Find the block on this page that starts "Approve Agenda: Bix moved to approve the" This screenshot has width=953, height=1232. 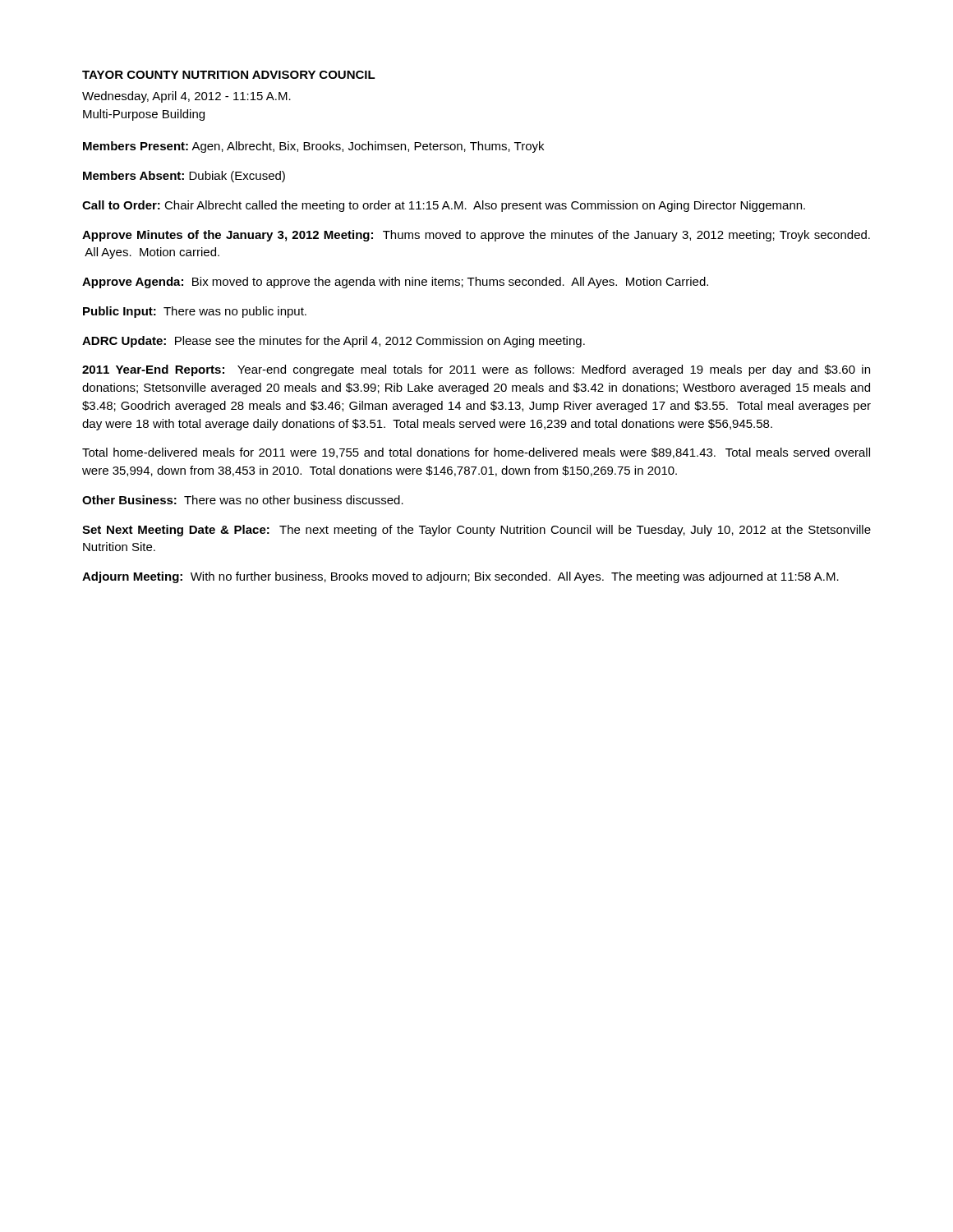tap(396, 281)
